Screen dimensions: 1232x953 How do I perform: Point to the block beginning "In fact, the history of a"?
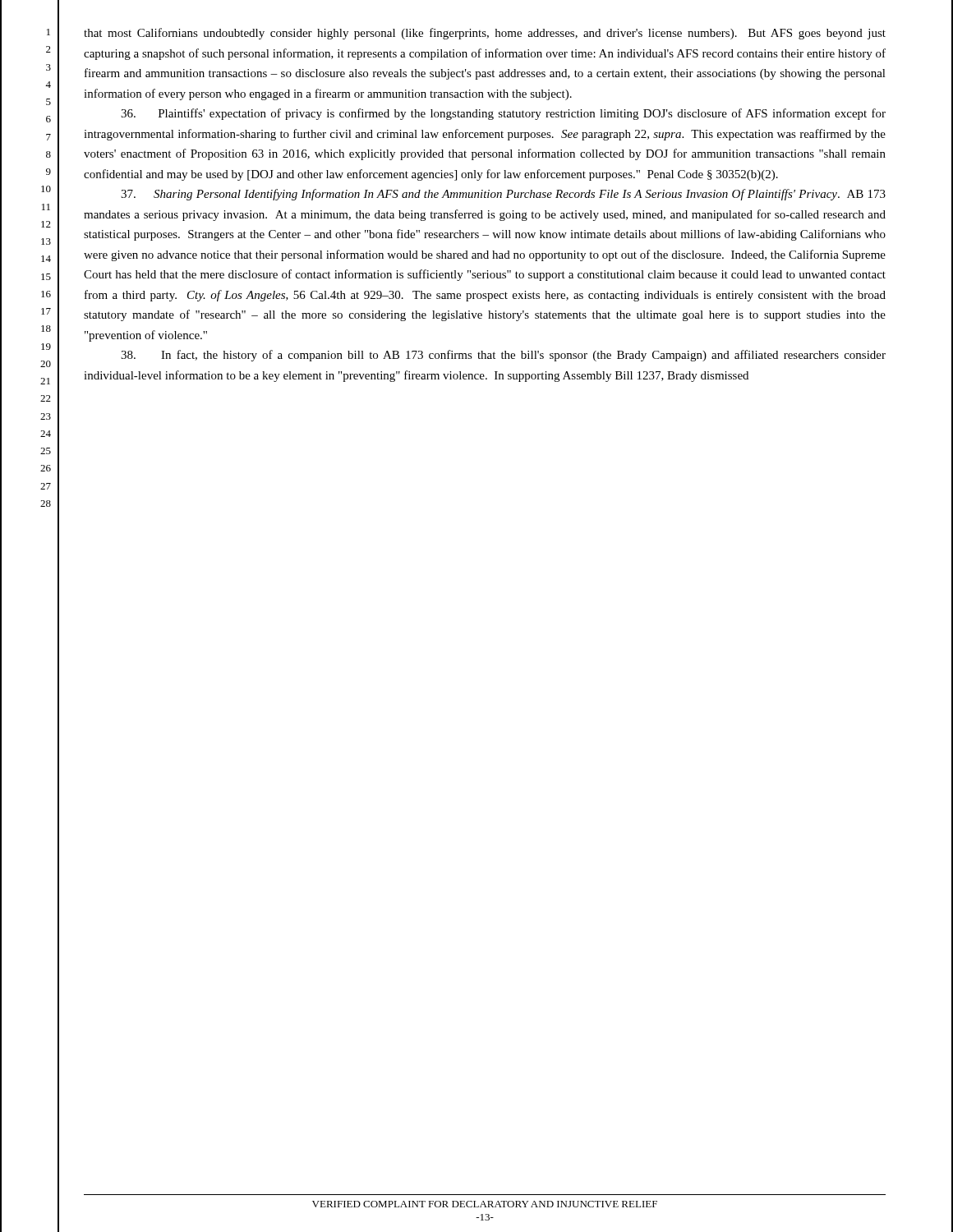point(485,365)
